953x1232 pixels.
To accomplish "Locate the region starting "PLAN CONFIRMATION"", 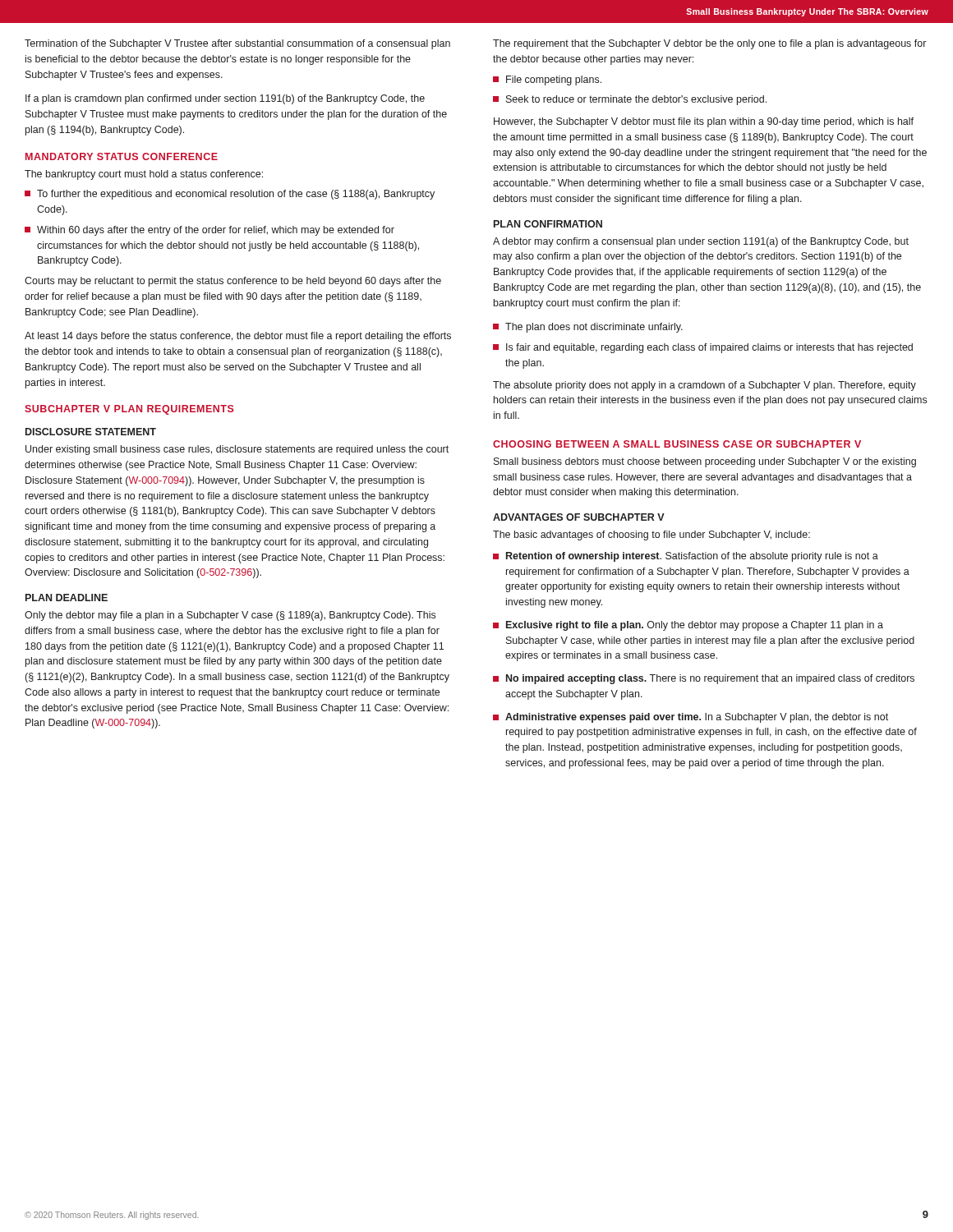I will tap(548, 224).
